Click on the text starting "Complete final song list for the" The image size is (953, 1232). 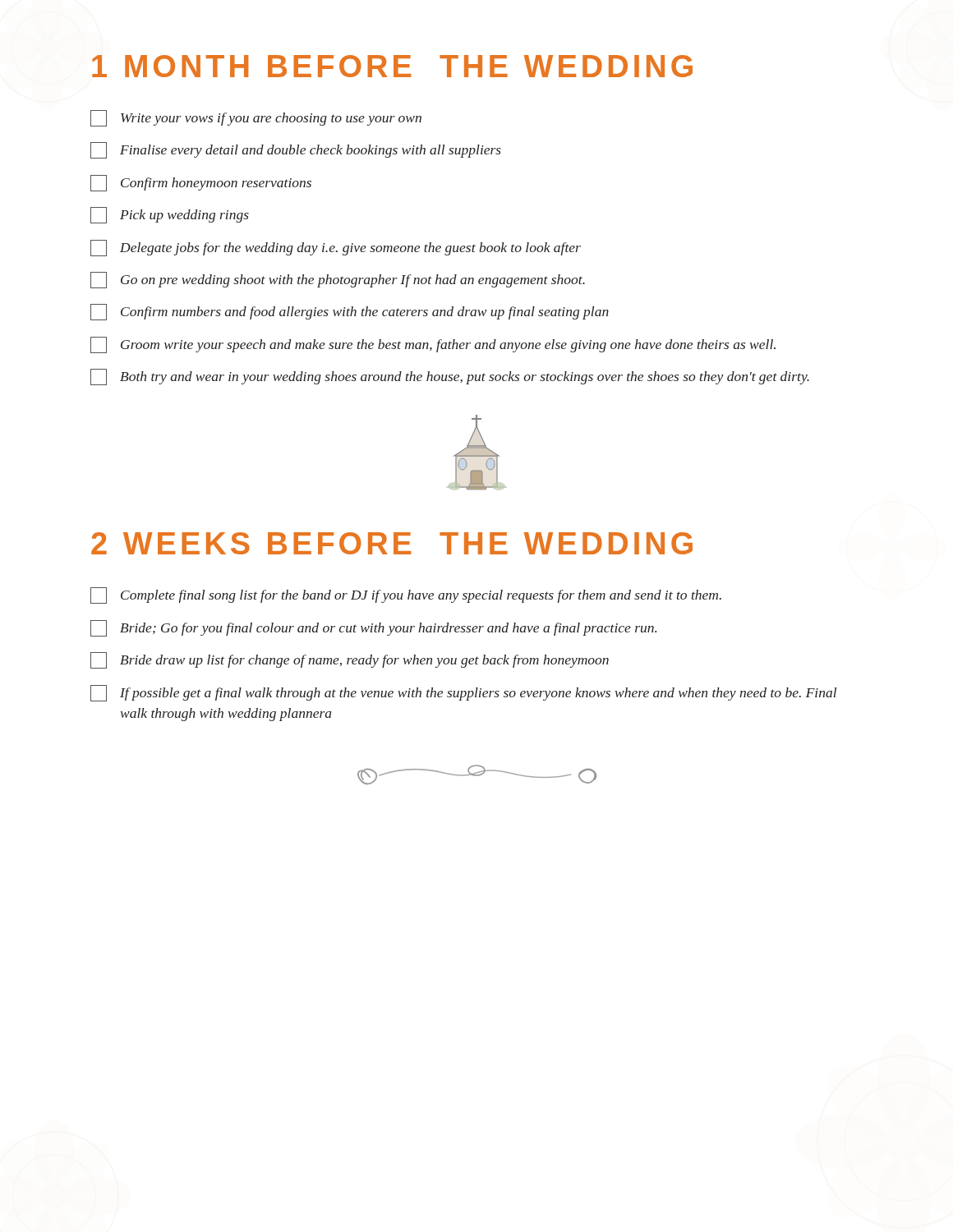[x=406, y=595]
